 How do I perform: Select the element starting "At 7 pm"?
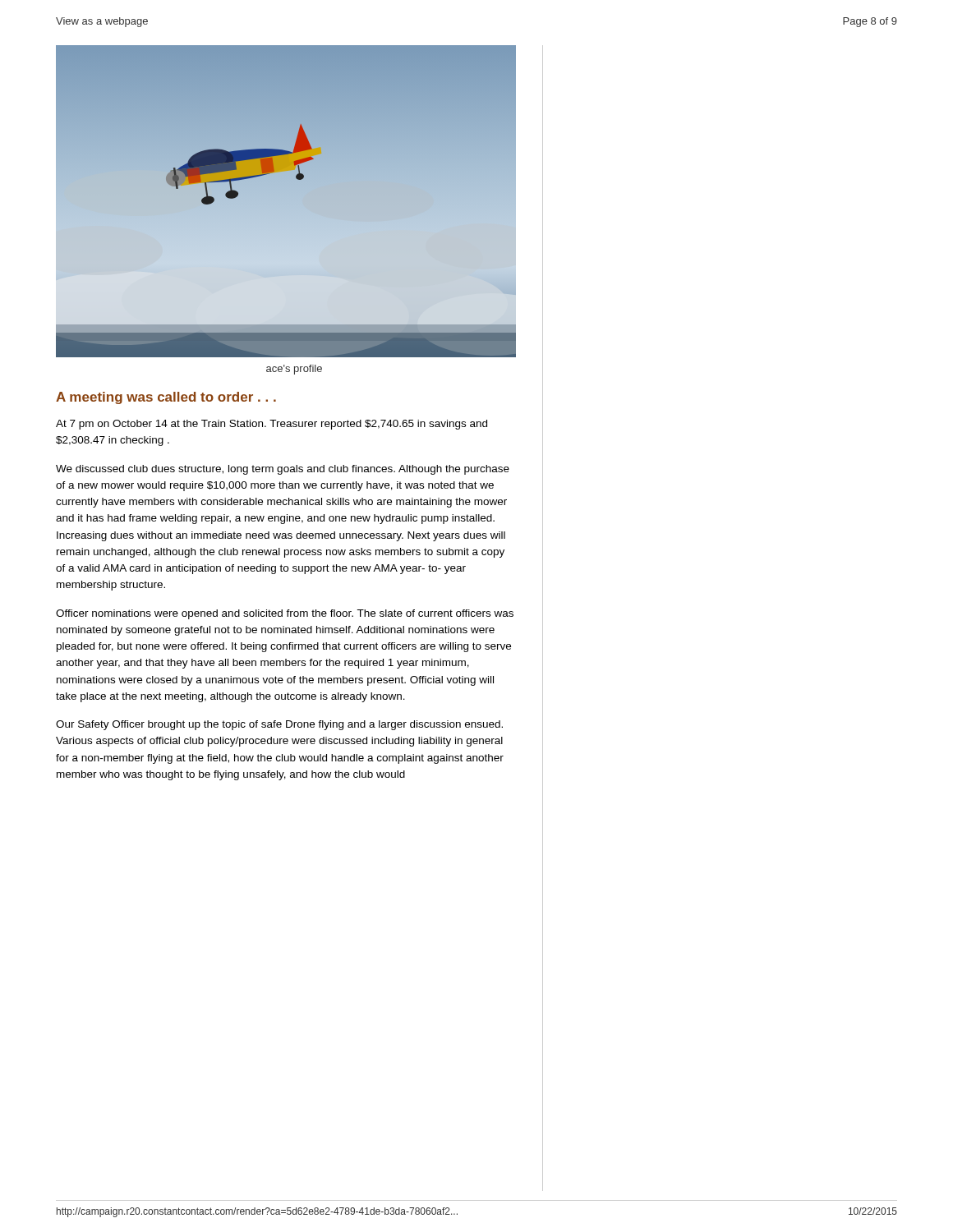[272, 432]
